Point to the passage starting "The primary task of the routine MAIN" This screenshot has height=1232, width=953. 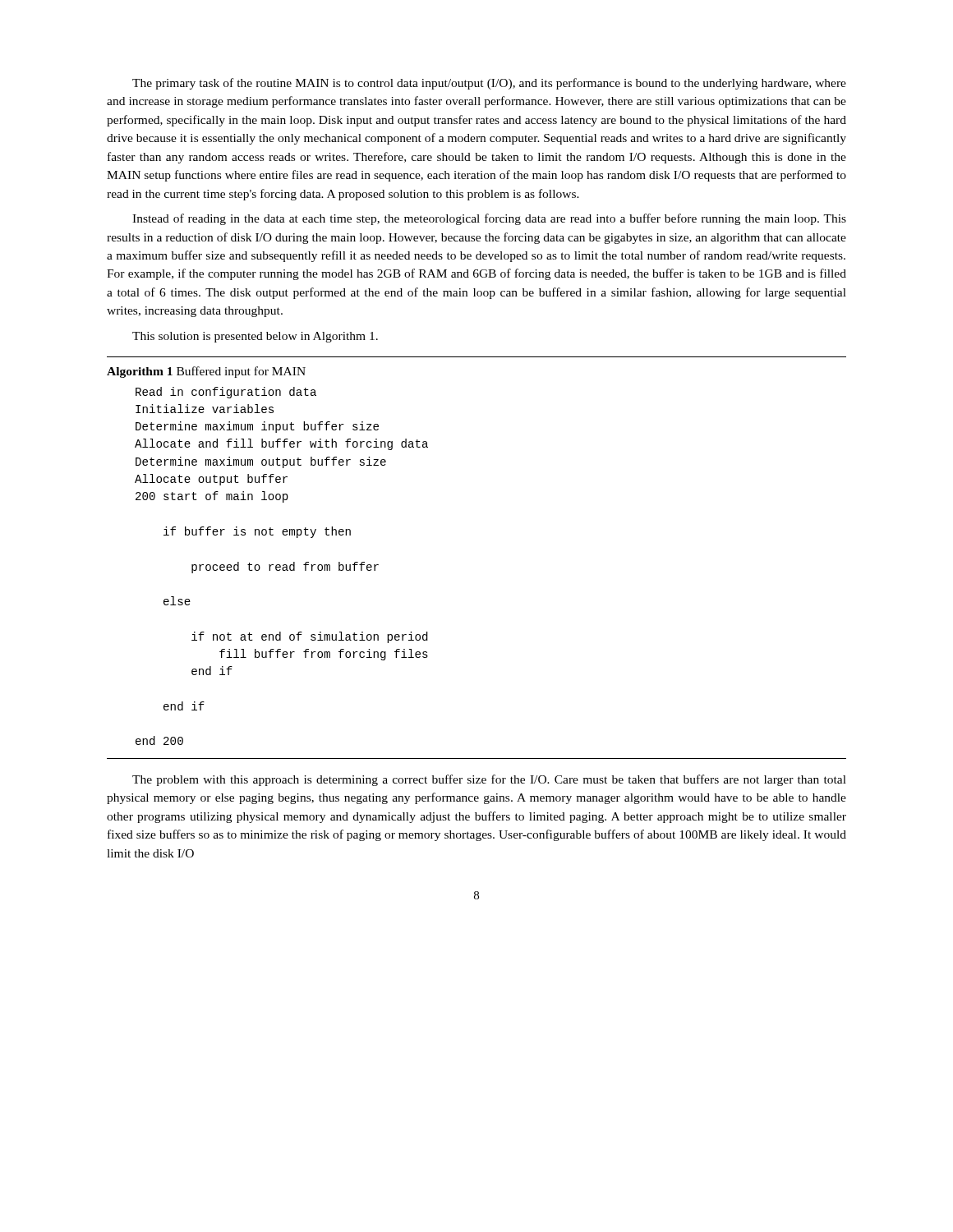click(x=476, y=138)
